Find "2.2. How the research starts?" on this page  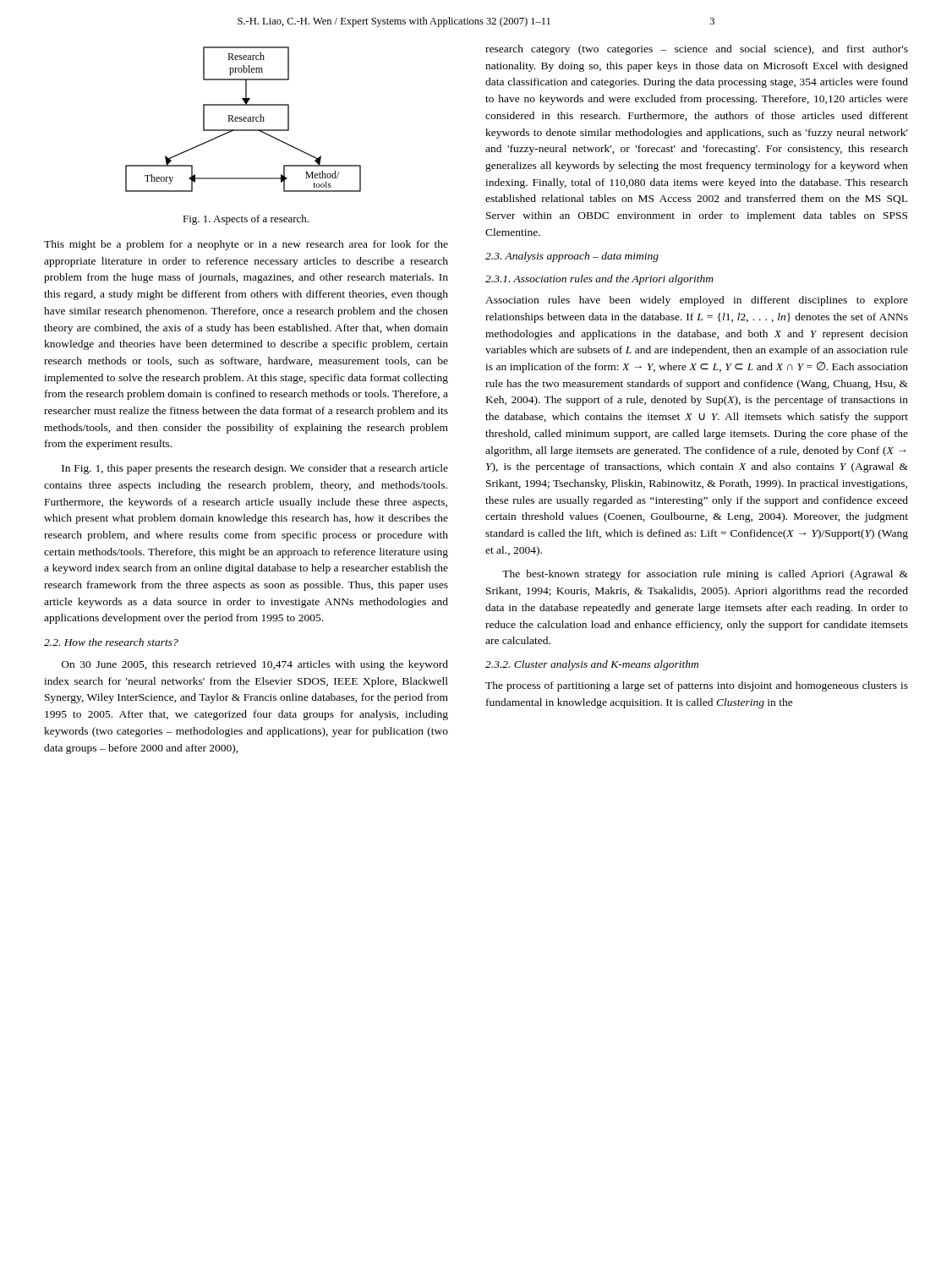click(x=111, y=642)
